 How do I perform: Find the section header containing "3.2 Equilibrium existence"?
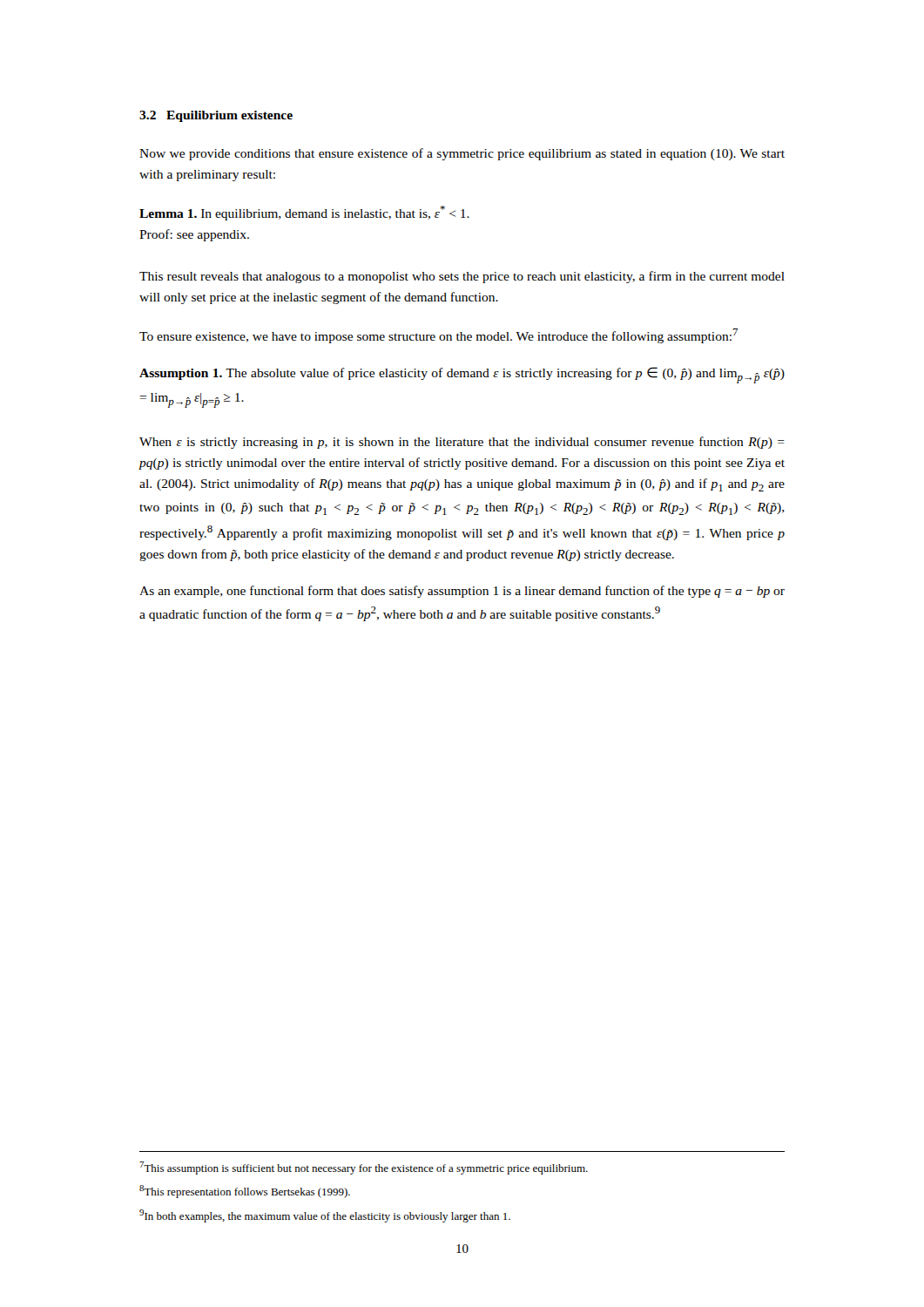216,115
